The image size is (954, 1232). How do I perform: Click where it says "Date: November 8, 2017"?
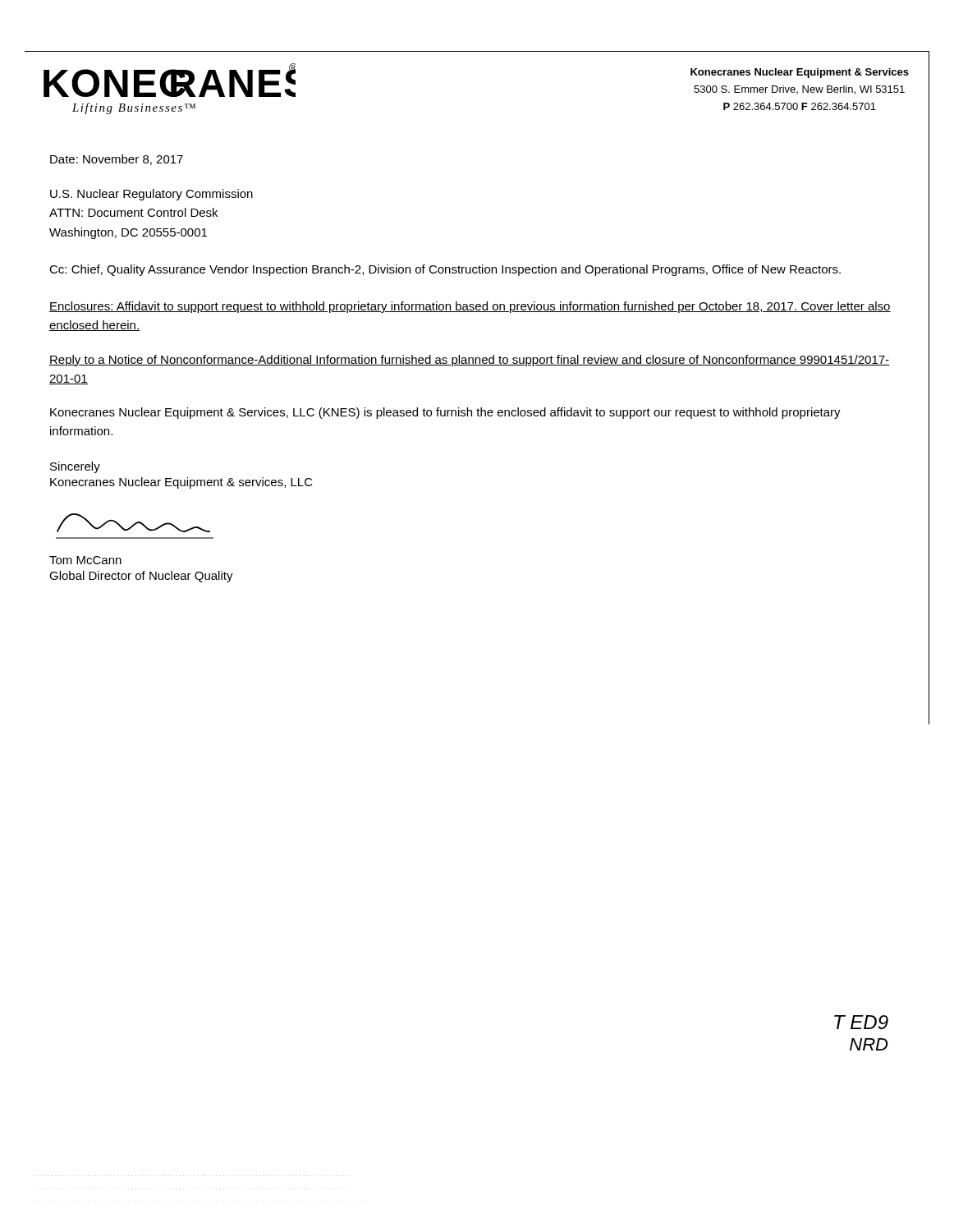coord(116,159)
